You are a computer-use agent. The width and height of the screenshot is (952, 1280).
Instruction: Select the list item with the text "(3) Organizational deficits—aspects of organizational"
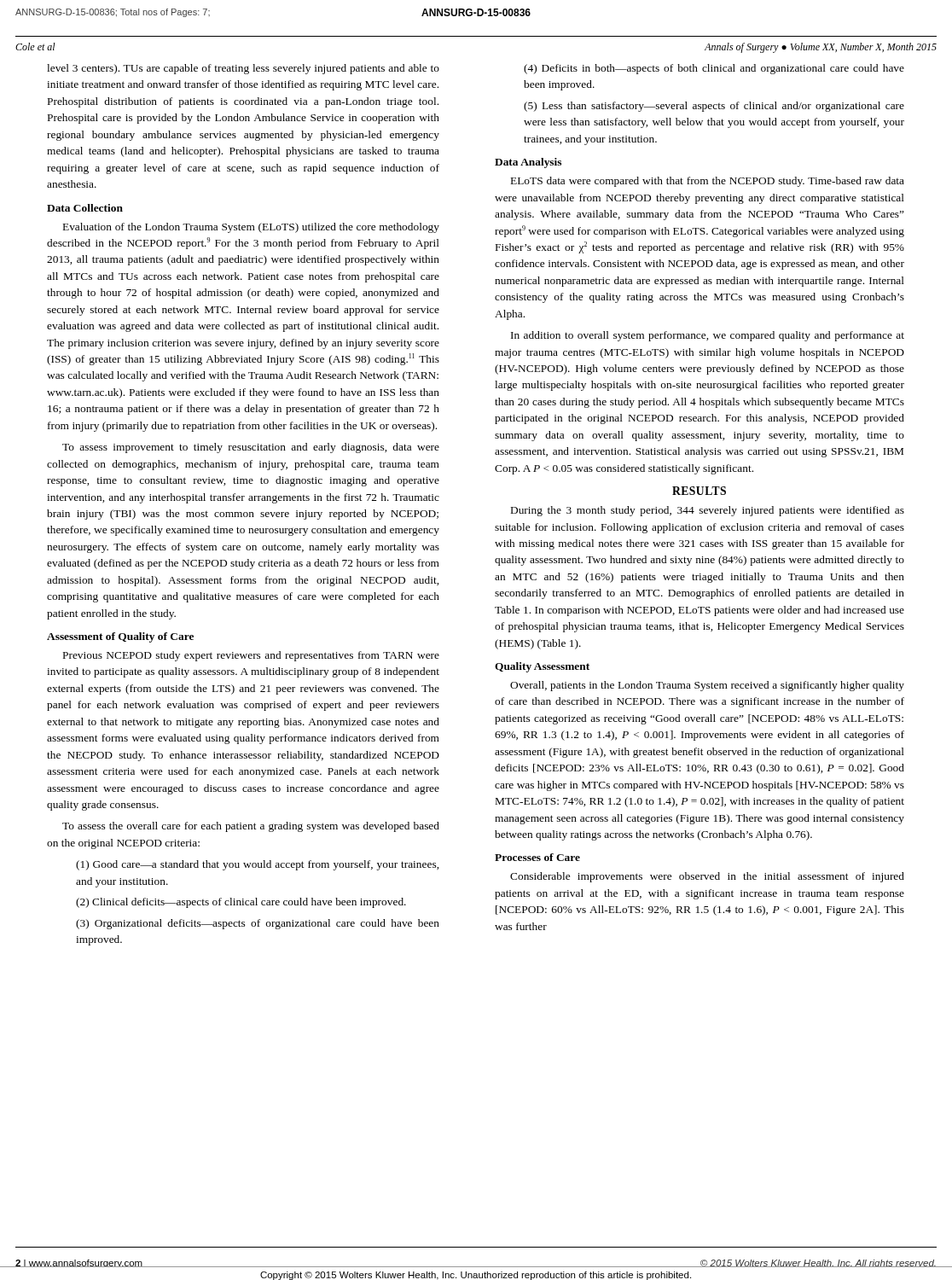point(249,931)
